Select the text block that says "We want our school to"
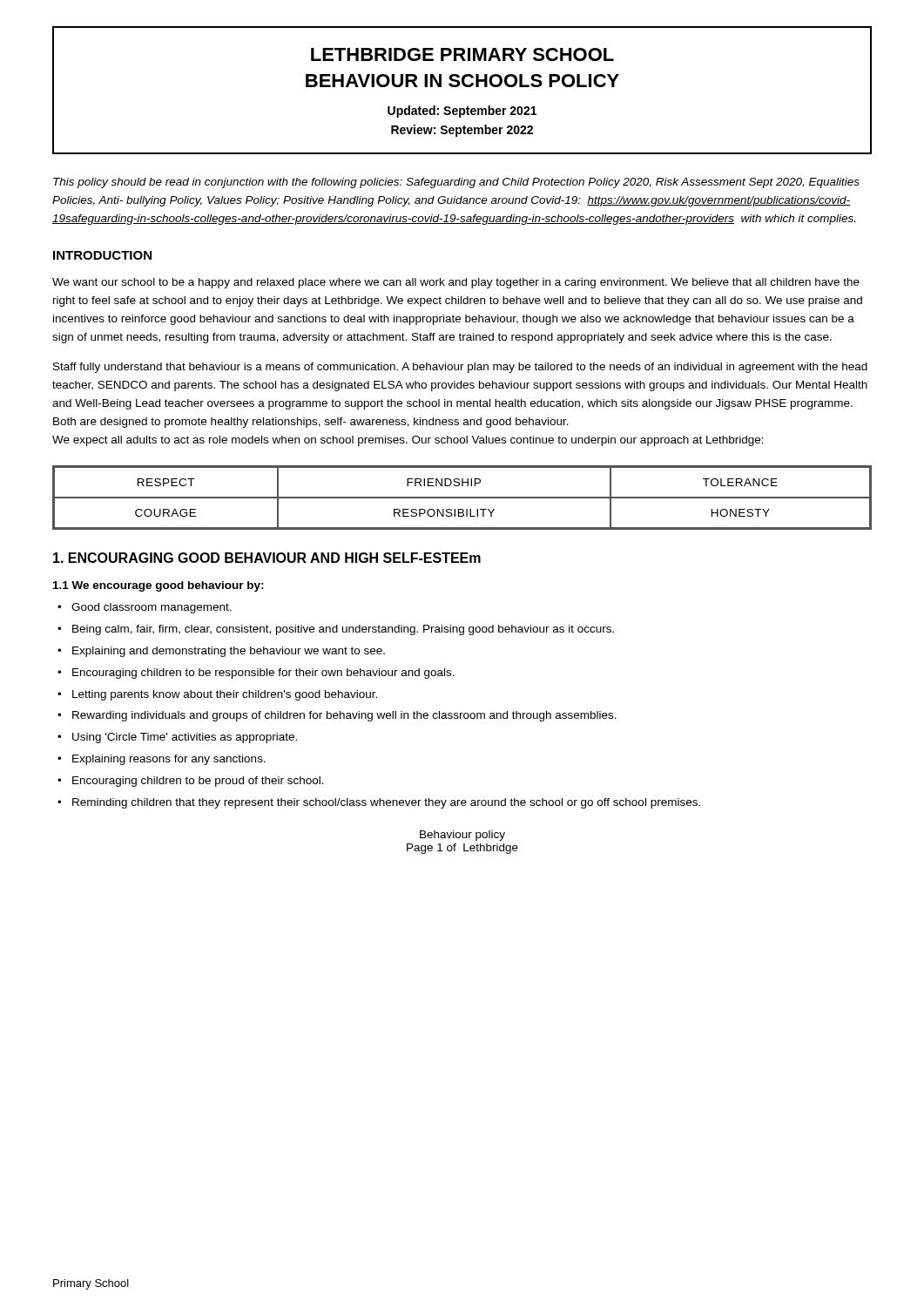Screen dimensions: 1307x924 [x=462, y=310]
